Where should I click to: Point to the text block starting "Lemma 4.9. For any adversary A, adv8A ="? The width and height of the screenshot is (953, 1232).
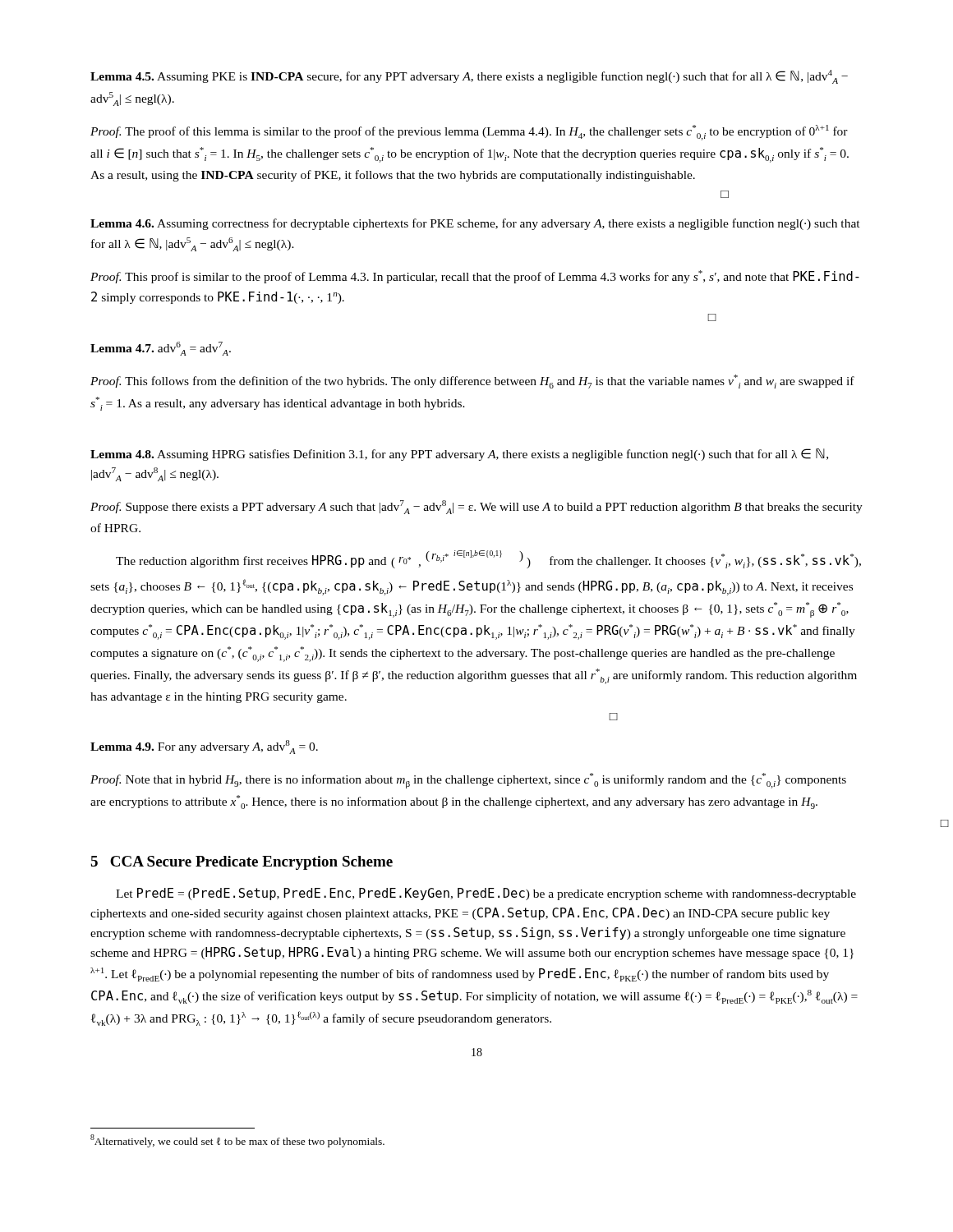[x=204, y=747]
